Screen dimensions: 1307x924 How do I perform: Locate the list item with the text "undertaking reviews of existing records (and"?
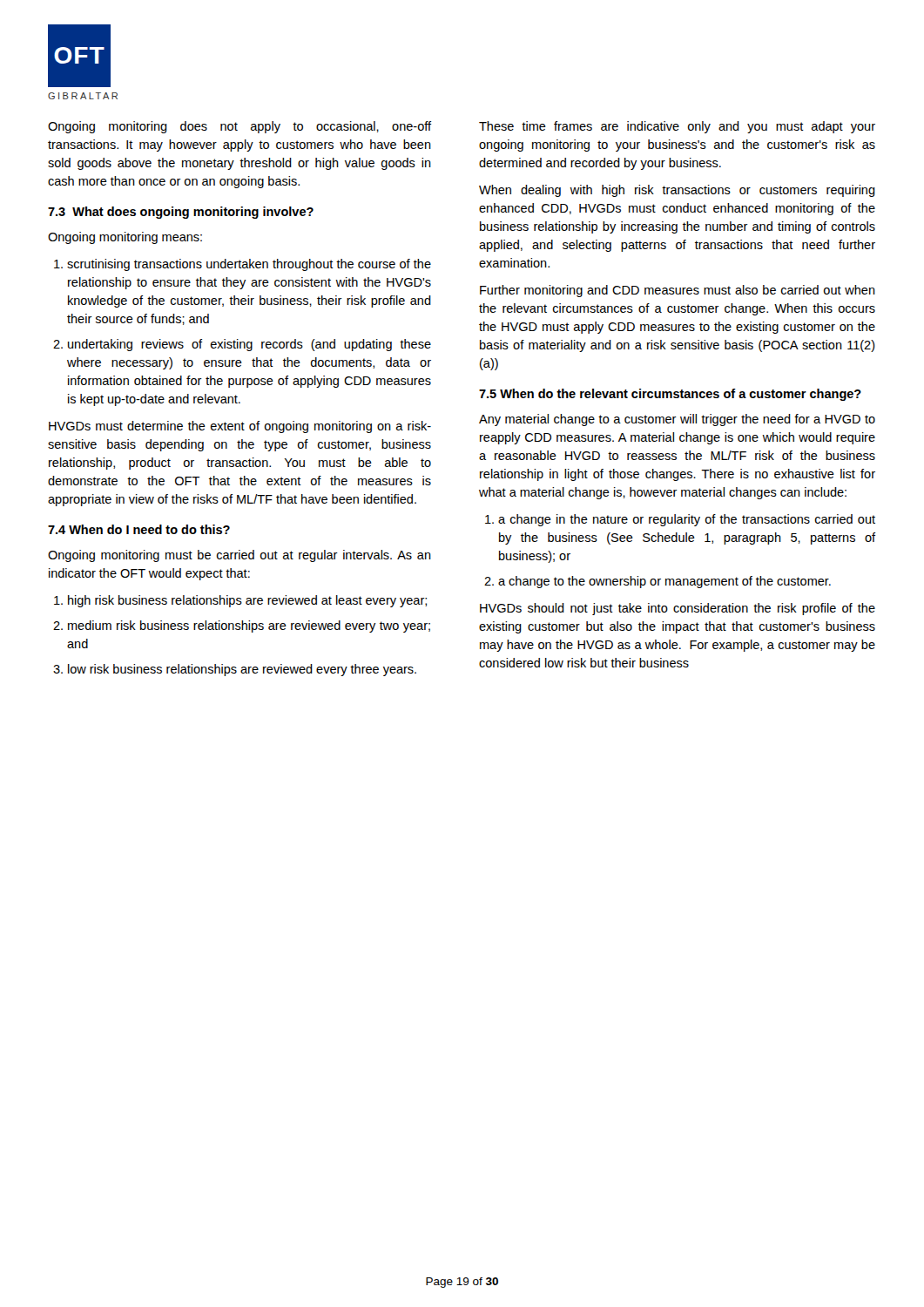pos(249,372)
